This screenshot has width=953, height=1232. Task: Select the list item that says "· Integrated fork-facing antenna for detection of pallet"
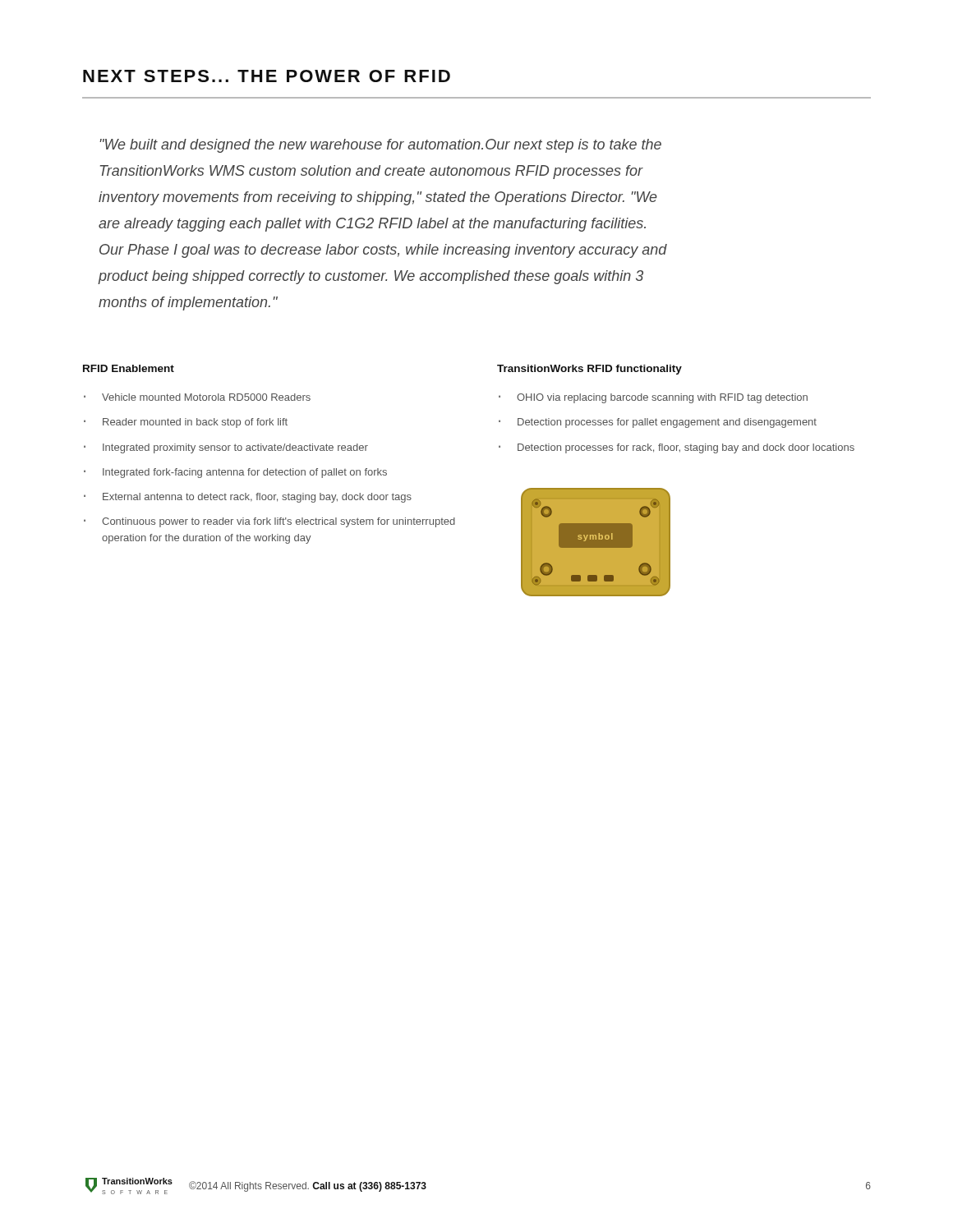pyautogui.click(x=269, y=472)
